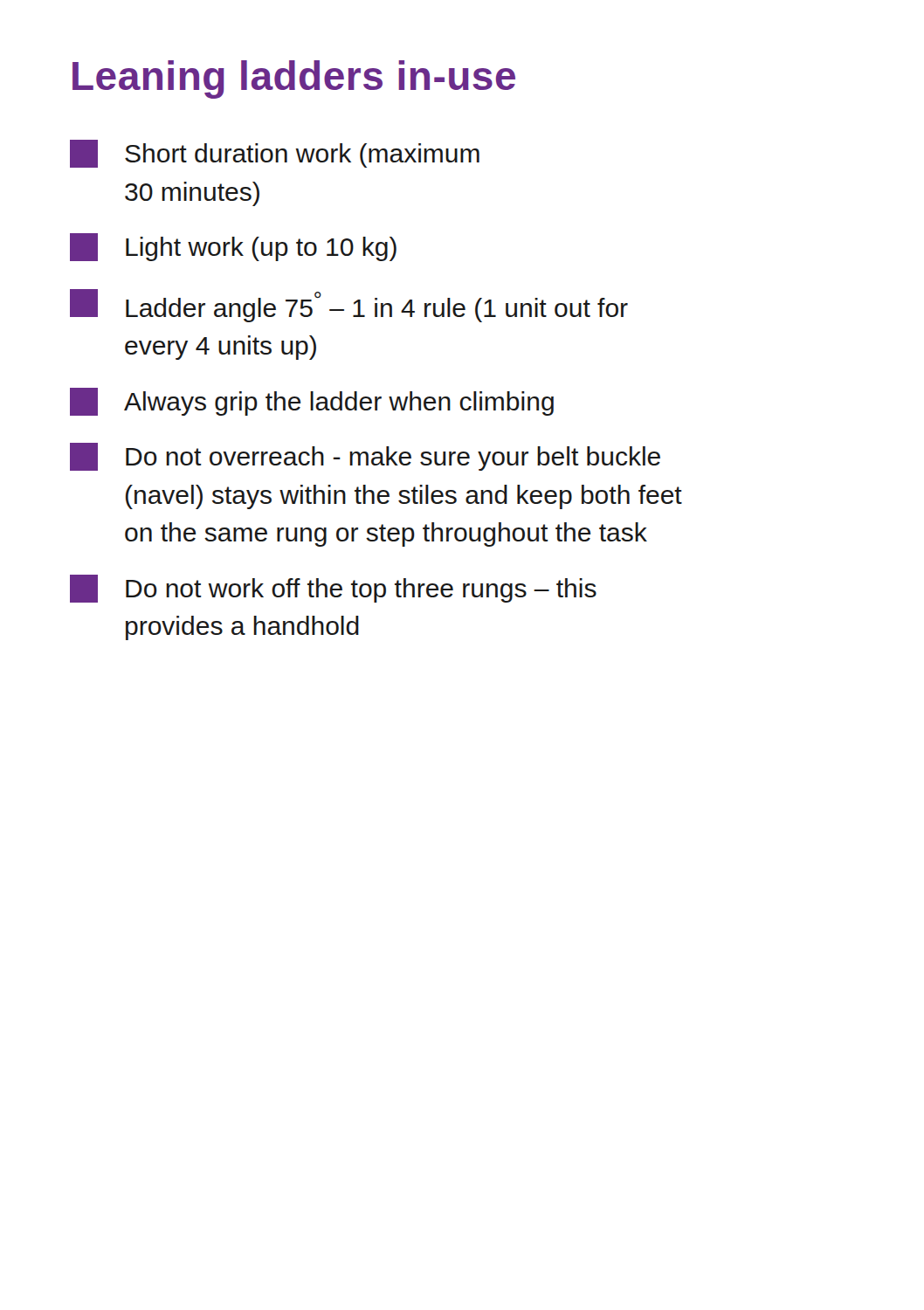Point to the passage starting "Short duration work (maximum30"

pyautogui.click(x=275, y=173)
